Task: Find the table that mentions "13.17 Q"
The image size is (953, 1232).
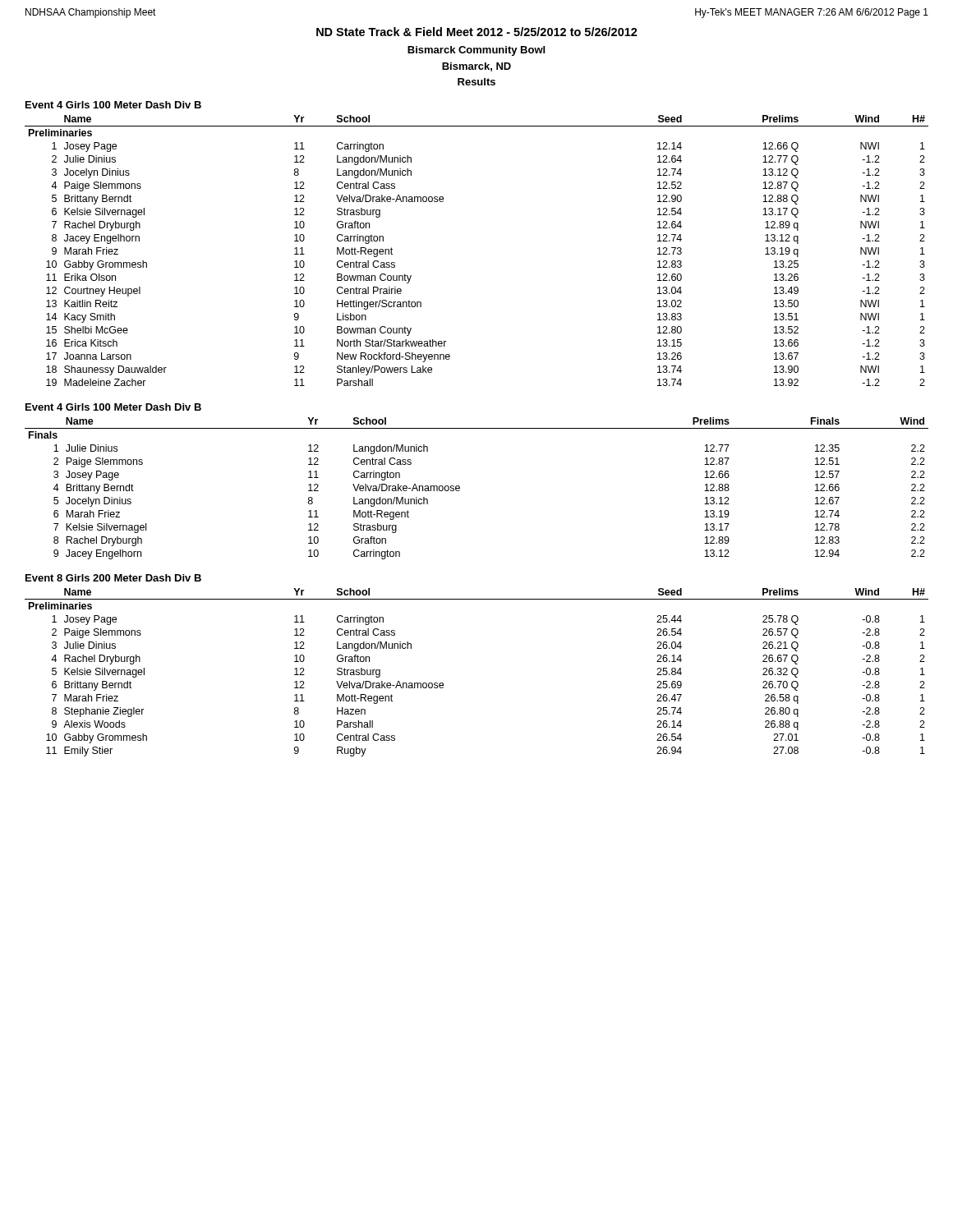Action: point(476,251)
